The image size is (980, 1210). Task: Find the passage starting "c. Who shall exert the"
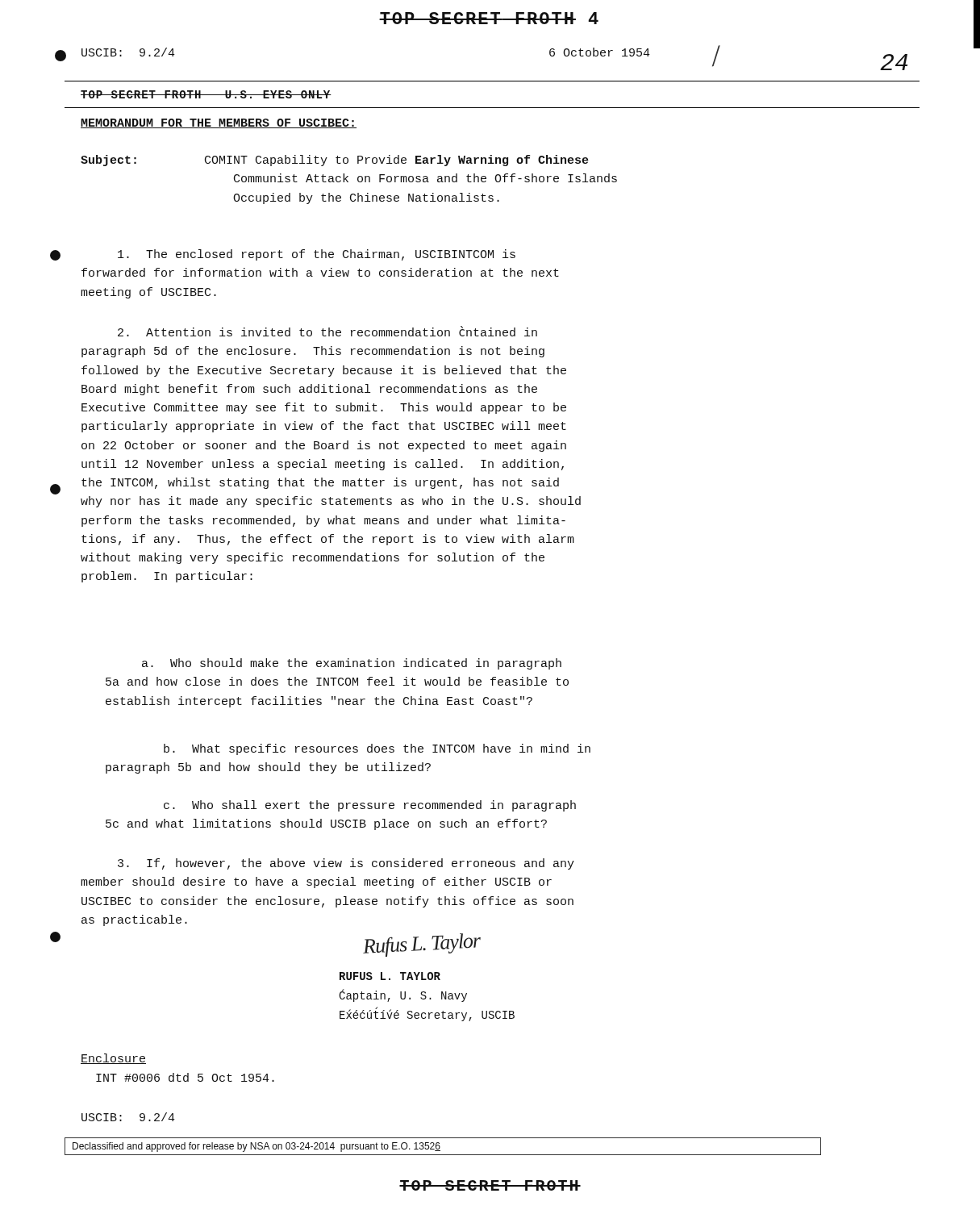pyautogui.click(x=341, y=816)
